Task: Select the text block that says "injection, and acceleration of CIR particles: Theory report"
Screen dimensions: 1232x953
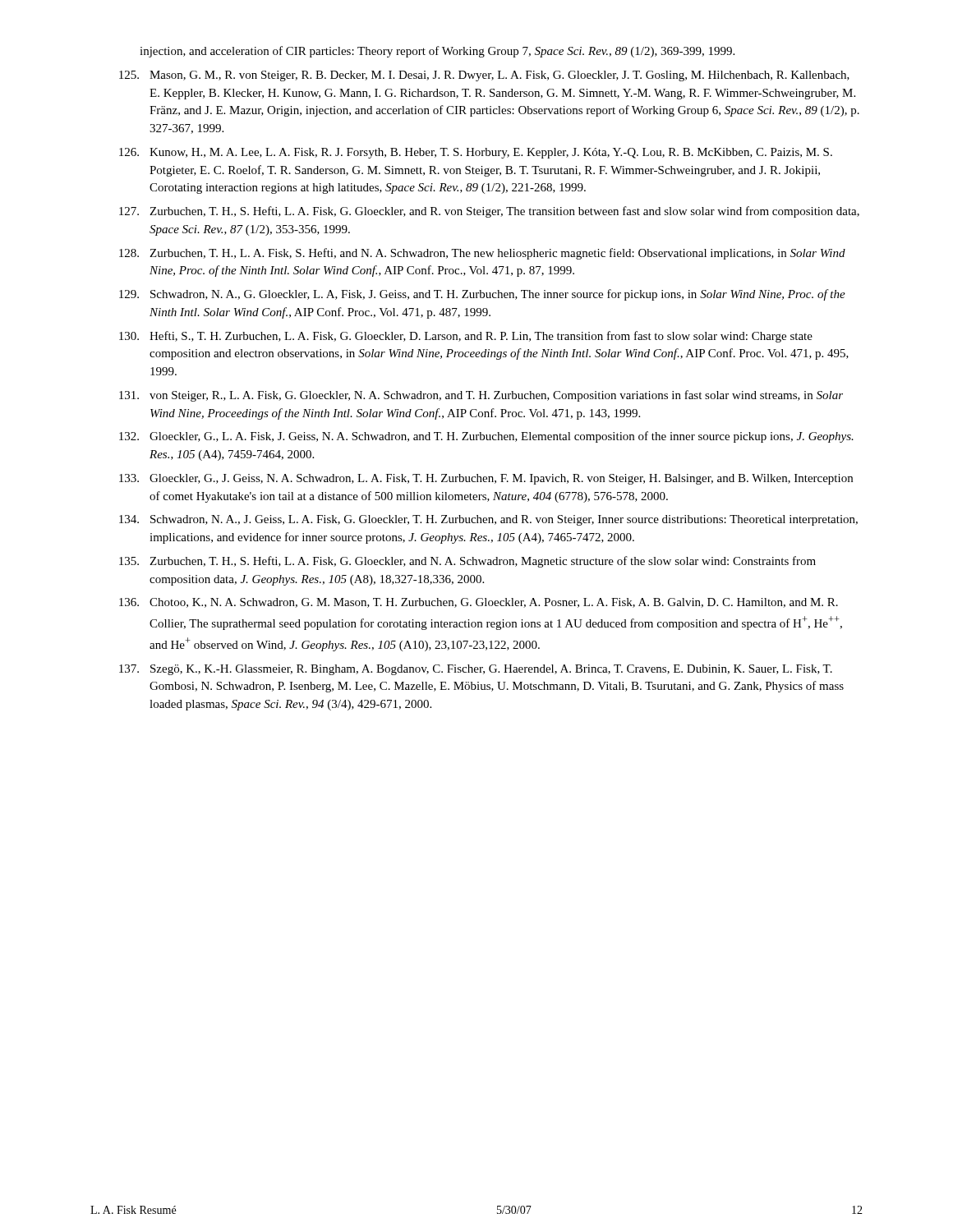Action: (438, 51)
